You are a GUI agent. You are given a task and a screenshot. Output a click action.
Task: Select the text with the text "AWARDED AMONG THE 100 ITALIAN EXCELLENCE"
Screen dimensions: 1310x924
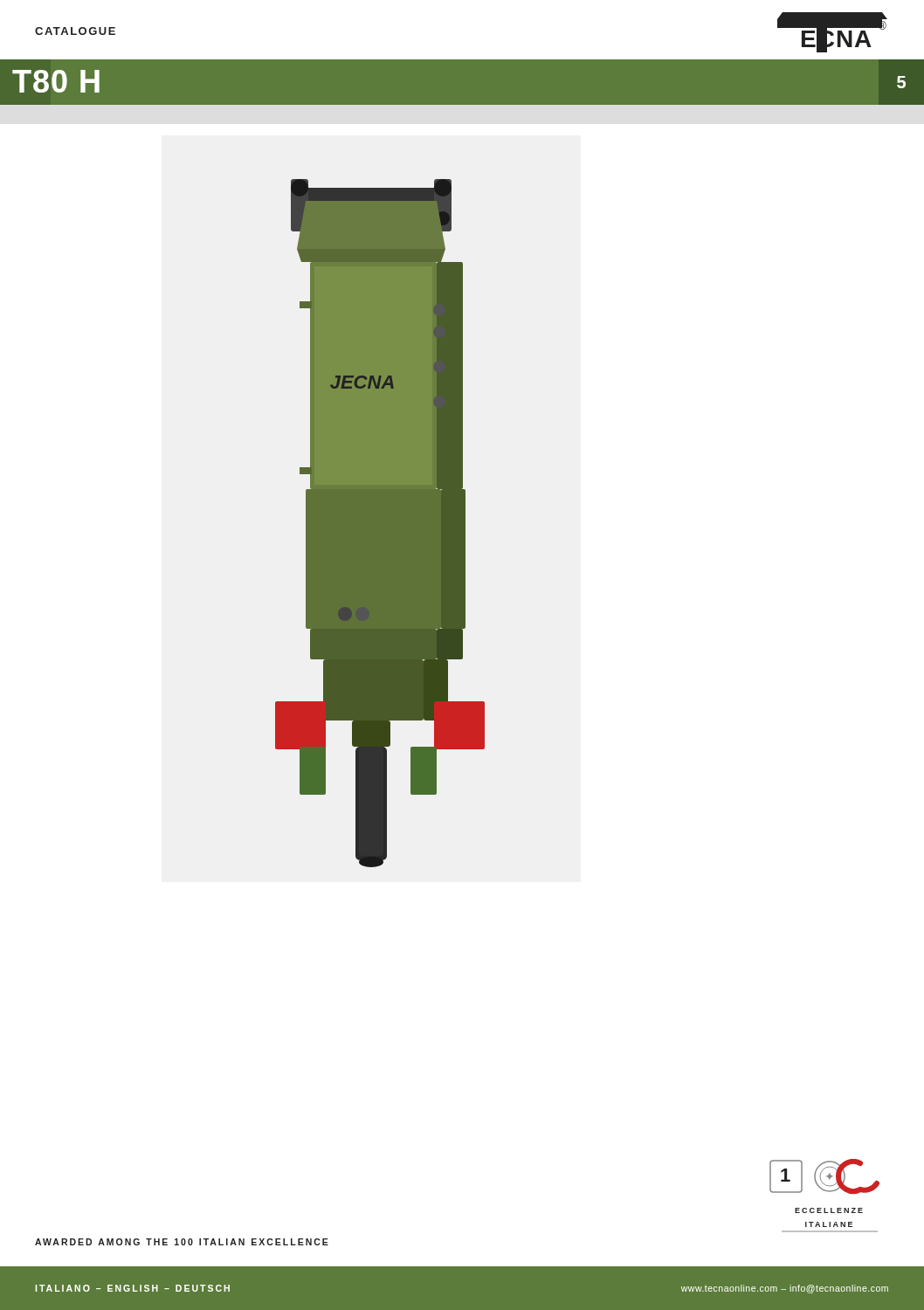pyautogui.click(x=182, y=1242)
